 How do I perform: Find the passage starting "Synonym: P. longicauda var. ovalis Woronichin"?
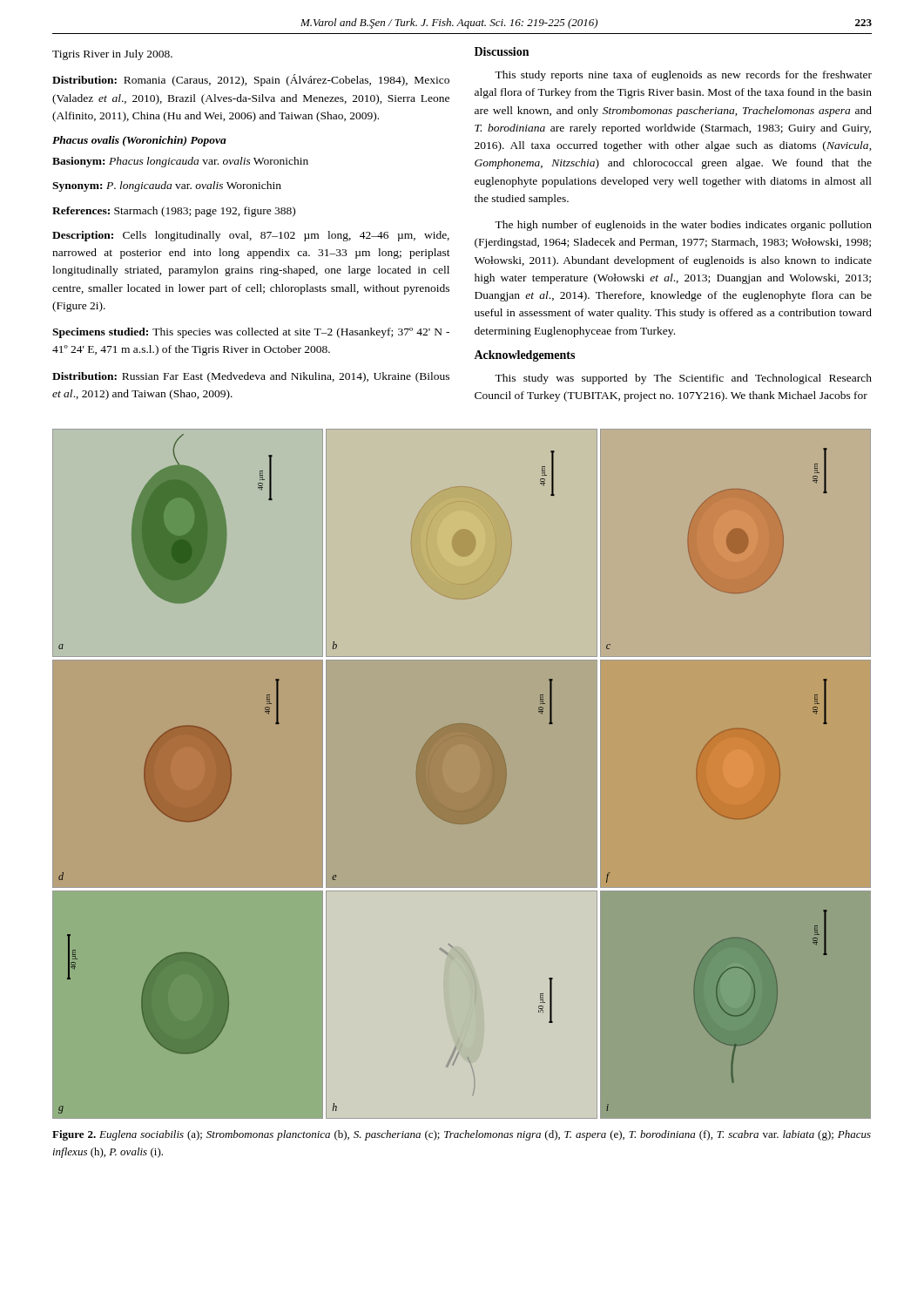pos(167,185)
